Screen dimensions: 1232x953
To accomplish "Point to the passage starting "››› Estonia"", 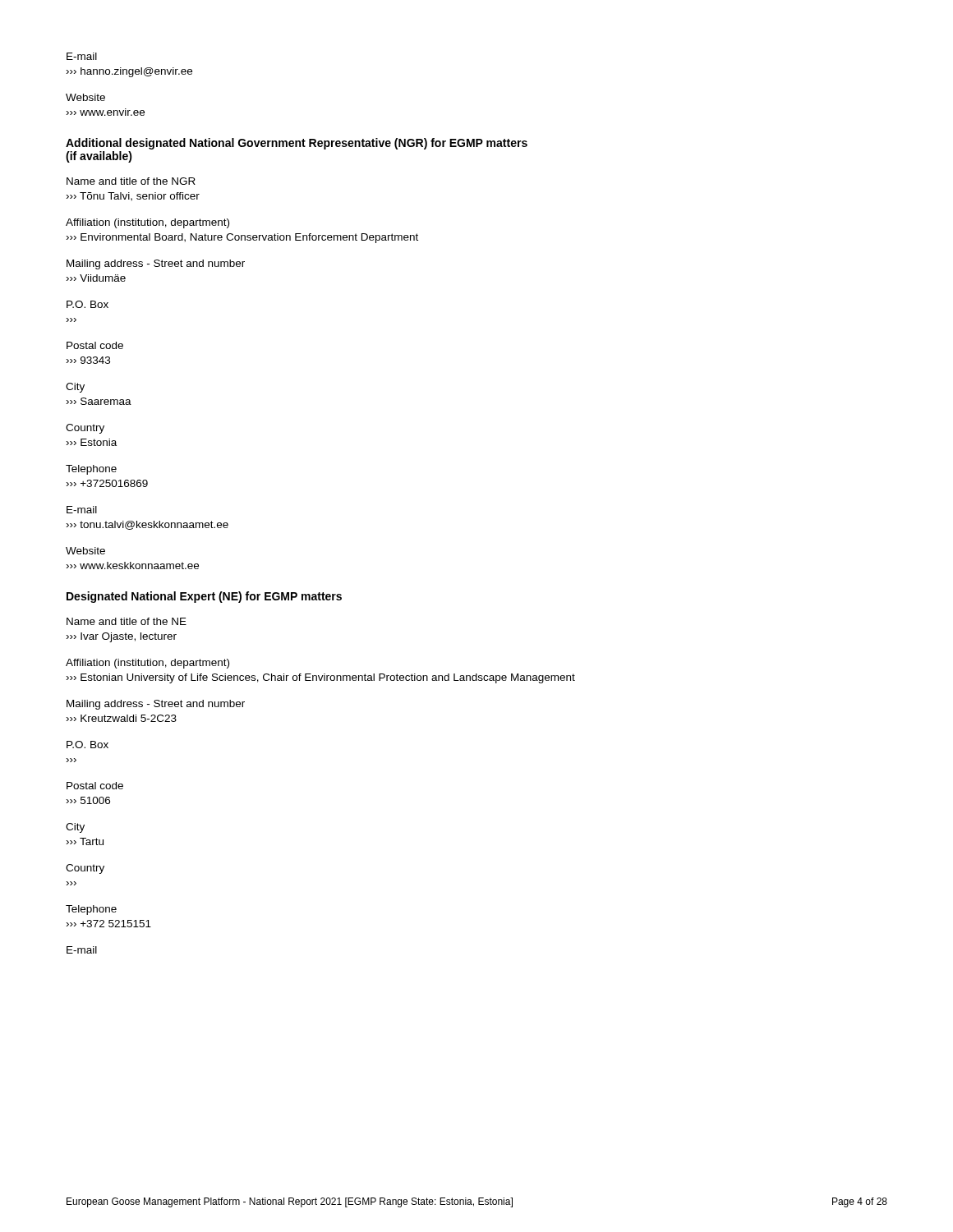I will click(x=91, y=442).
